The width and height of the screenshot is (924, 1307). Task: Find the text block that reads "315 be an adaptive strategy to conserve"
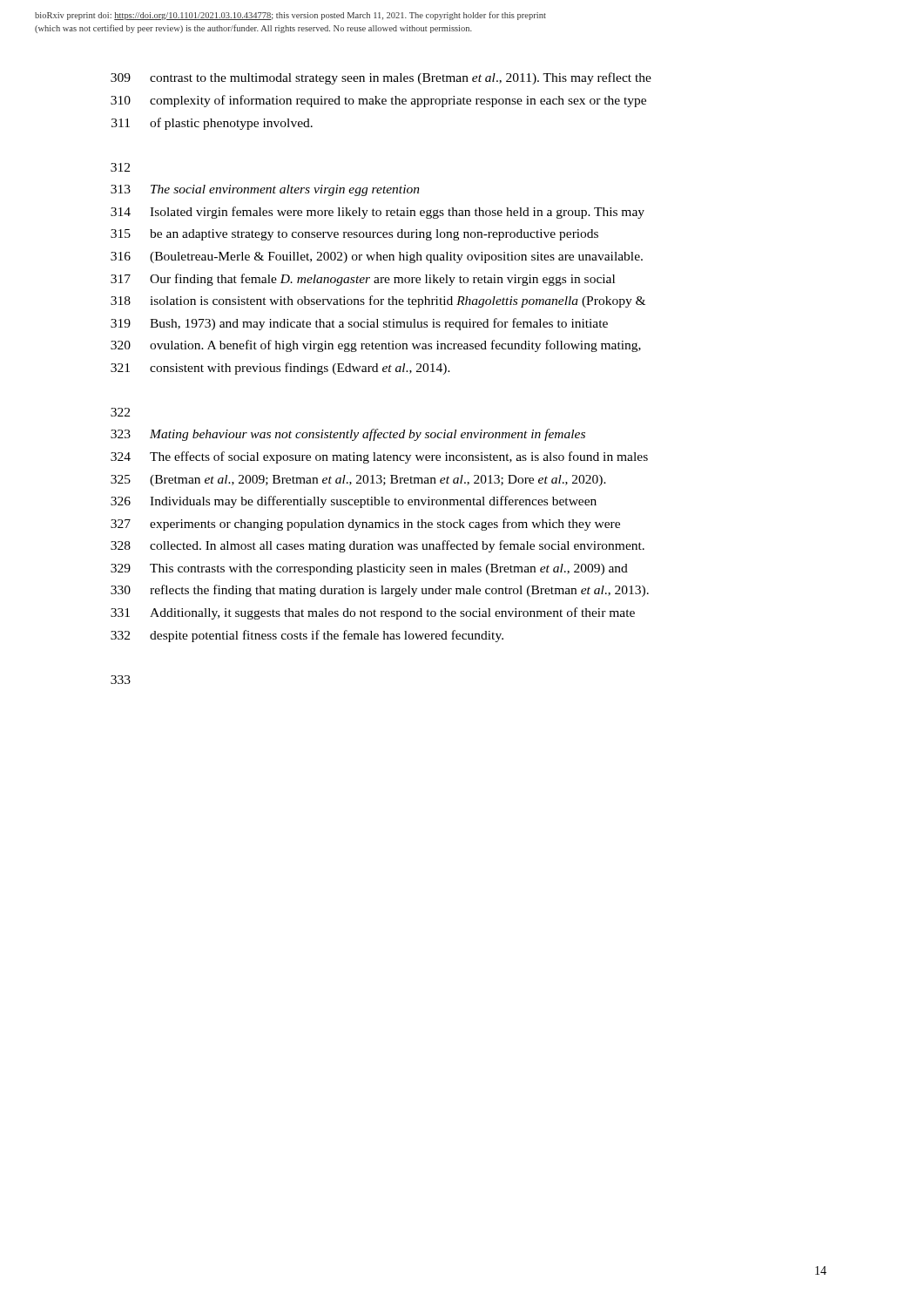[462, 234]
